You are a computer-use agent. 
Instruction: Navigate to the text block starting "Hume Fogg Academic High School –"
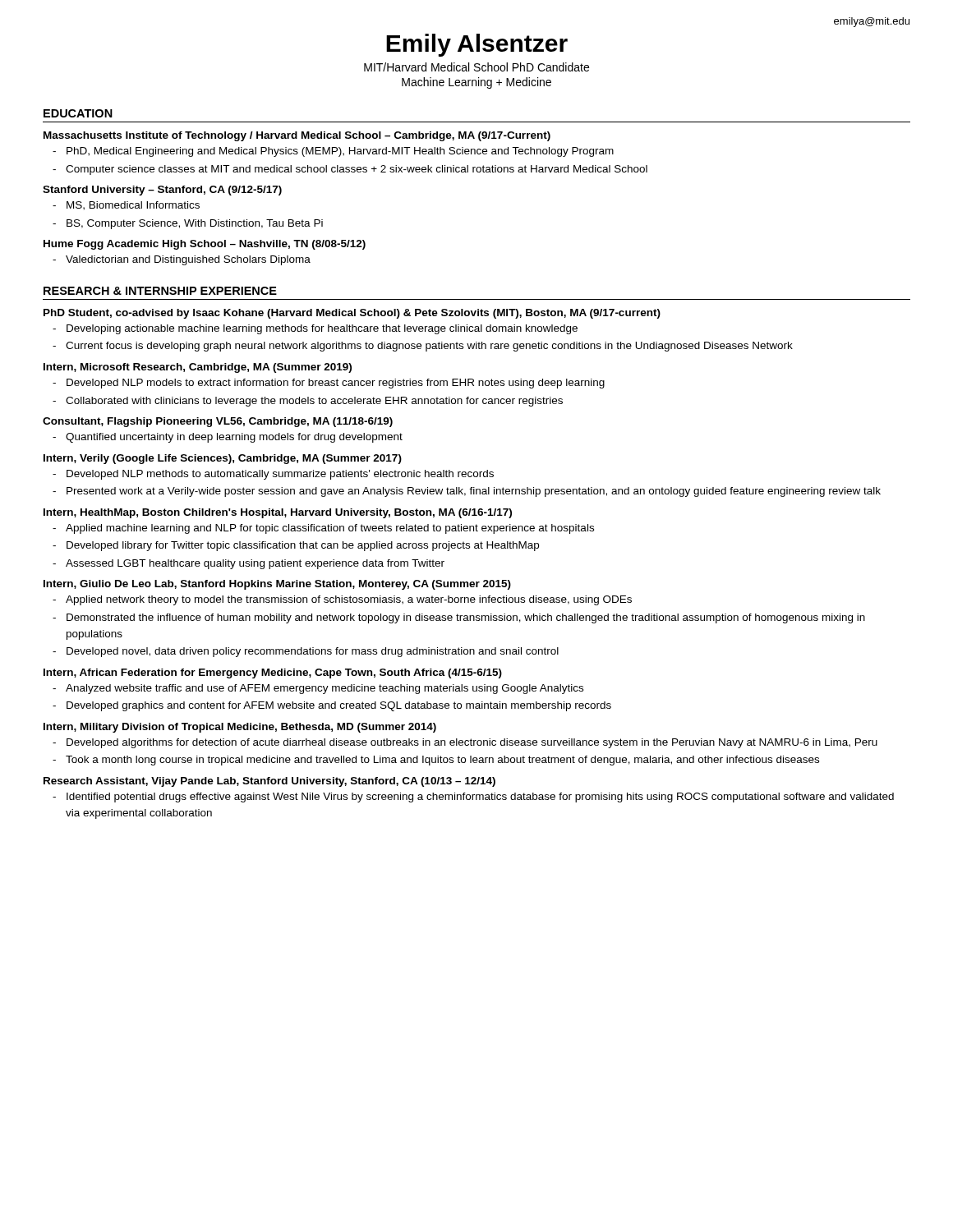[204, 244]
